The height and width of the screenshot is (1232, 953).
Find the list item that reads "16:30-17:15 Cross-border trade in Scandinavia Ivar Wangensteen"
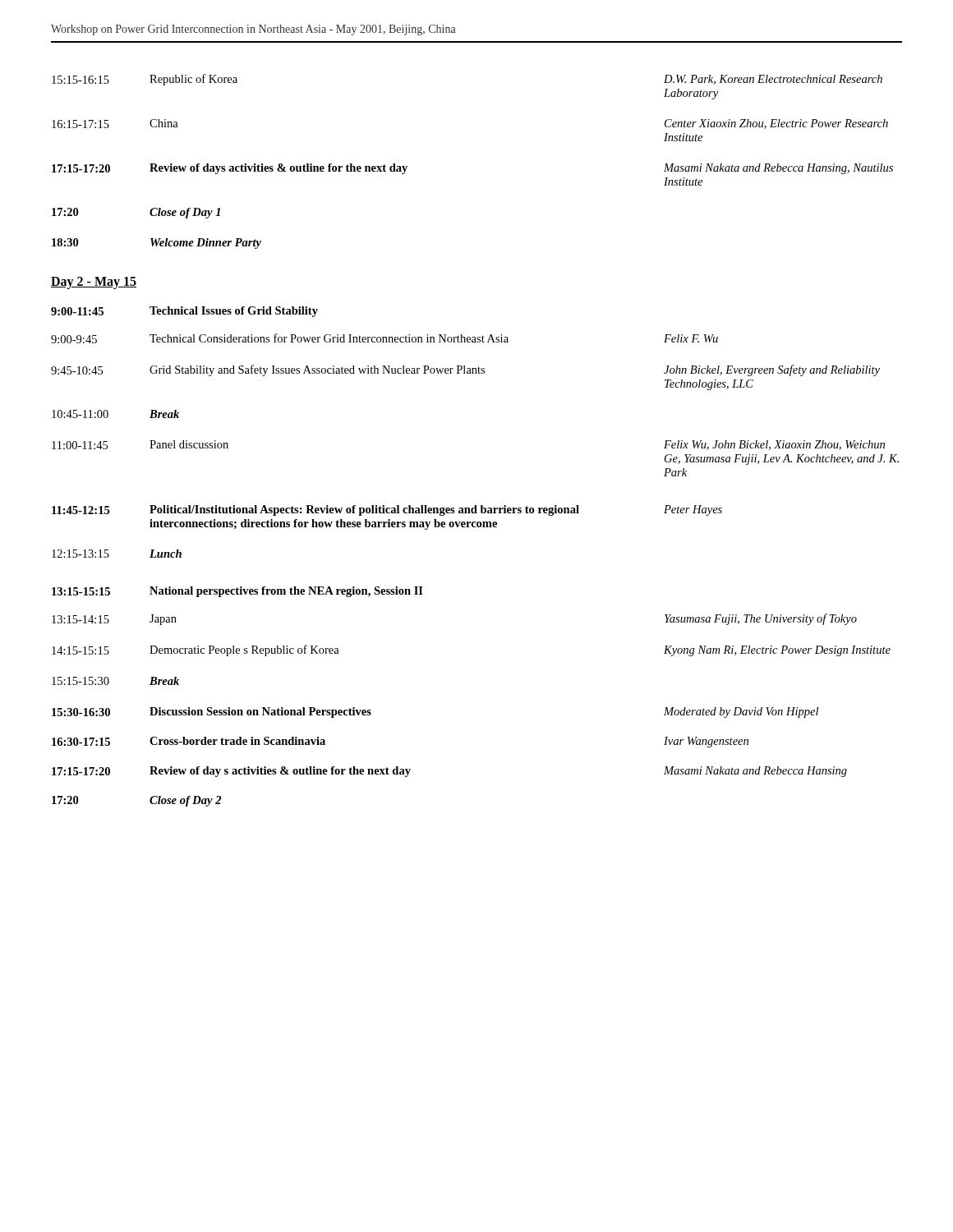tap(86, 742)
